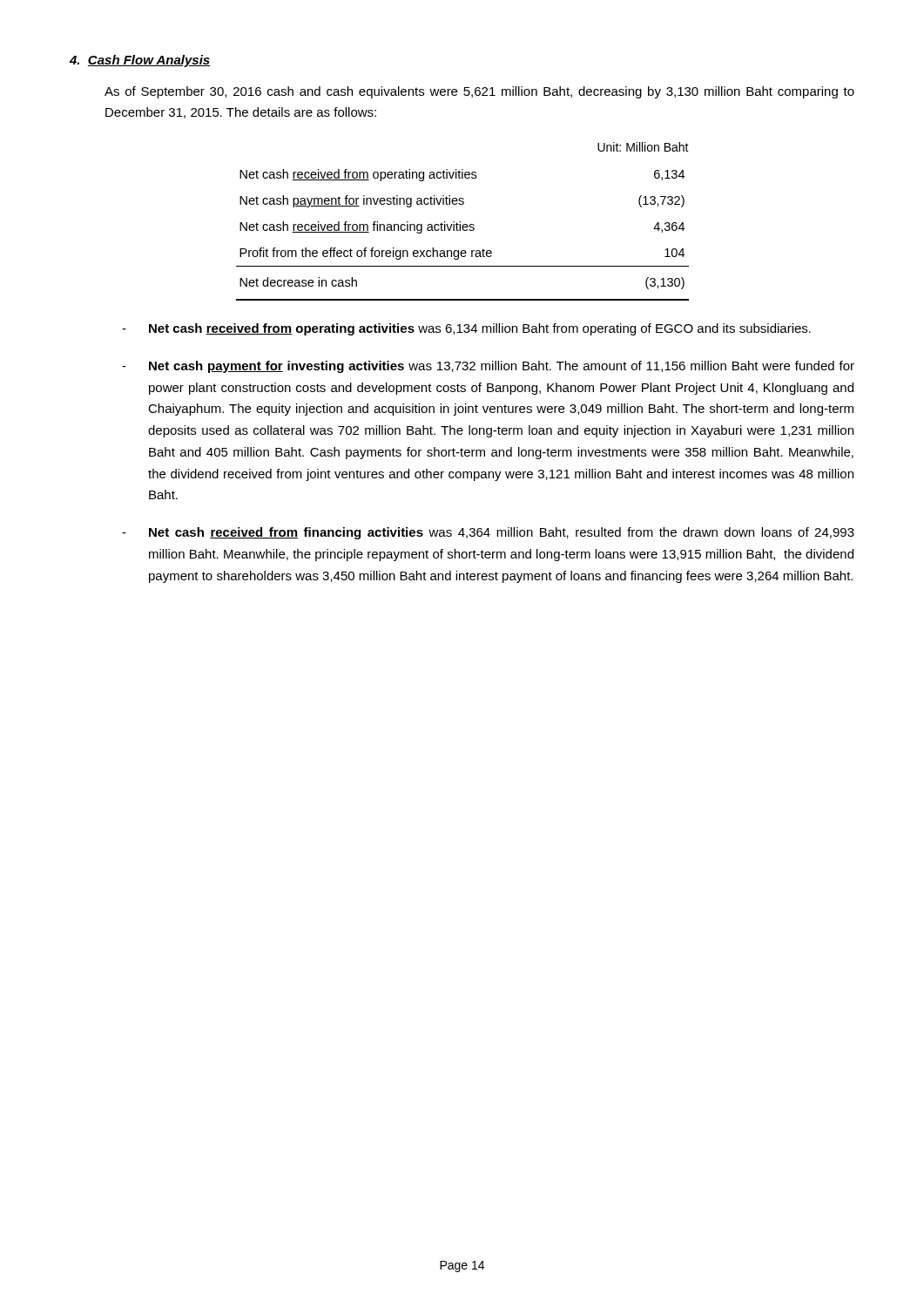Image resolution: width=924 pixels, height=1307 pixels.
Task: Find the text block with the text "Net cash received from financing"
Action: click(x=488, y=554)
